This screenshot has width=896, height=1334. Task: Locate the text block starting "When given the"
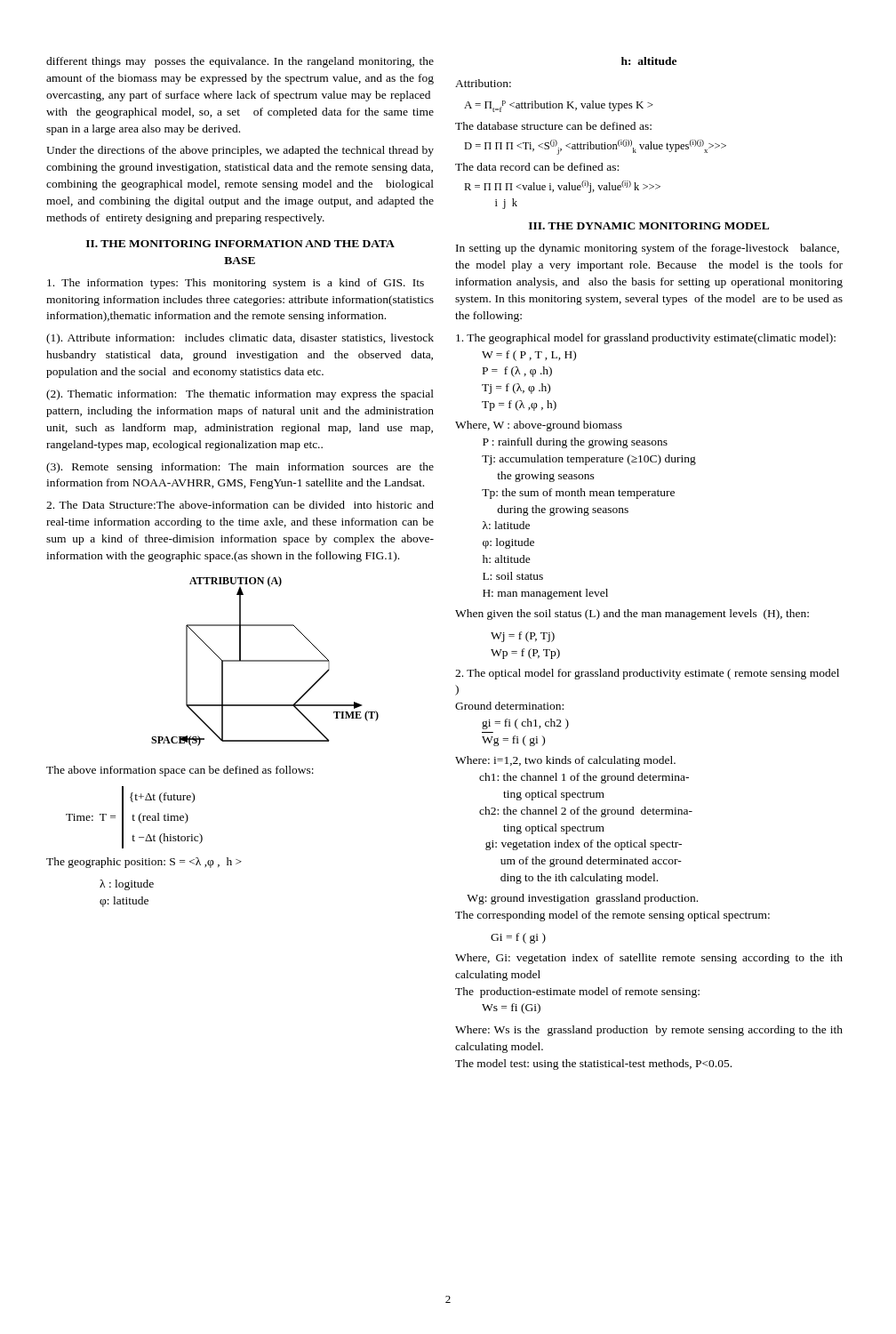coord(632,615)
